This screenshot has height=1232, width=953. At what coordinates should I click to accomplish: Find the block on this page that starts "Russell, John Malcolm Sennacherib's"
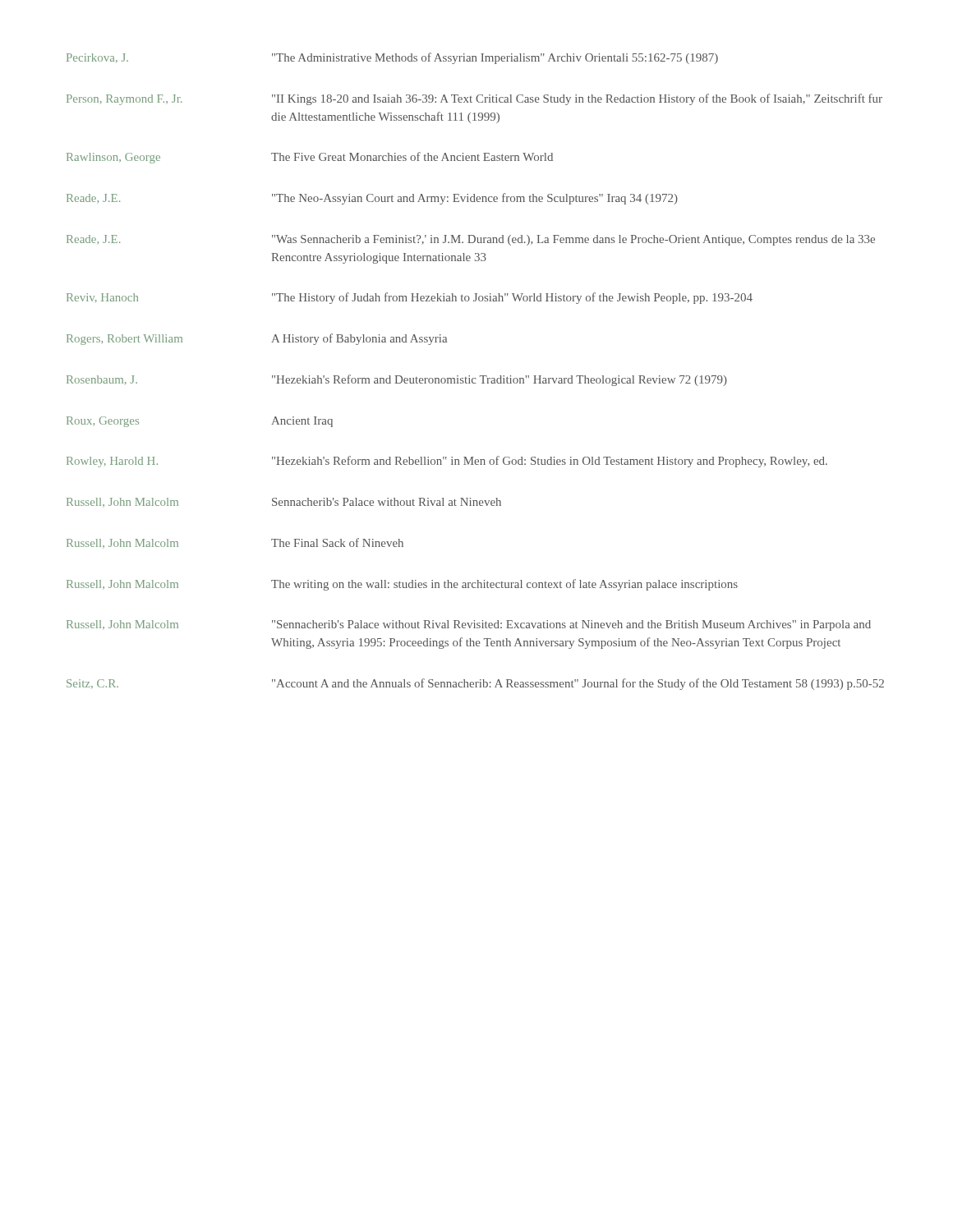[x=476, y=503]
